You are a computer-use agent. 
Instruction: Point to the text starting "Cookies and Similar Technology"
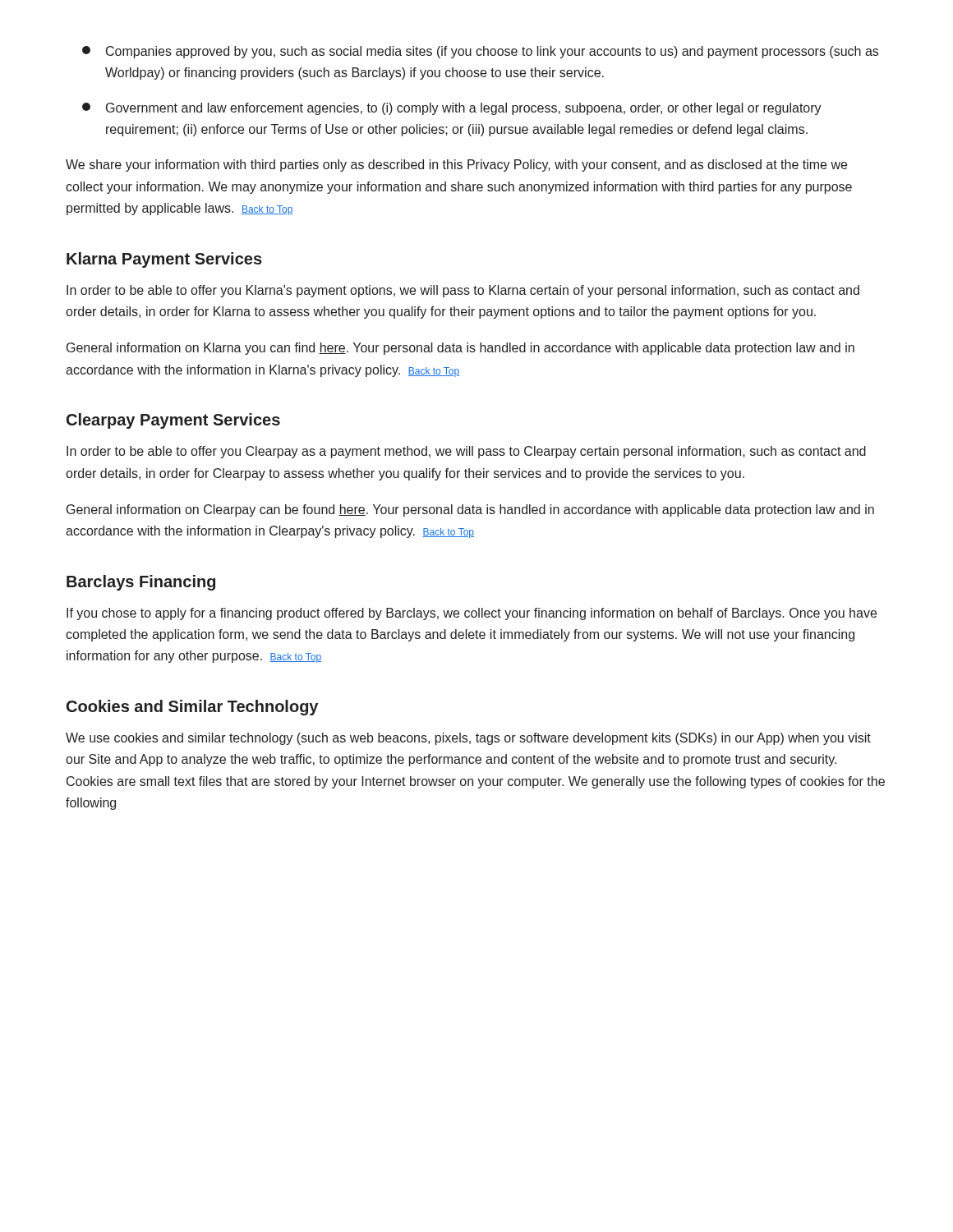coord(192,706)
